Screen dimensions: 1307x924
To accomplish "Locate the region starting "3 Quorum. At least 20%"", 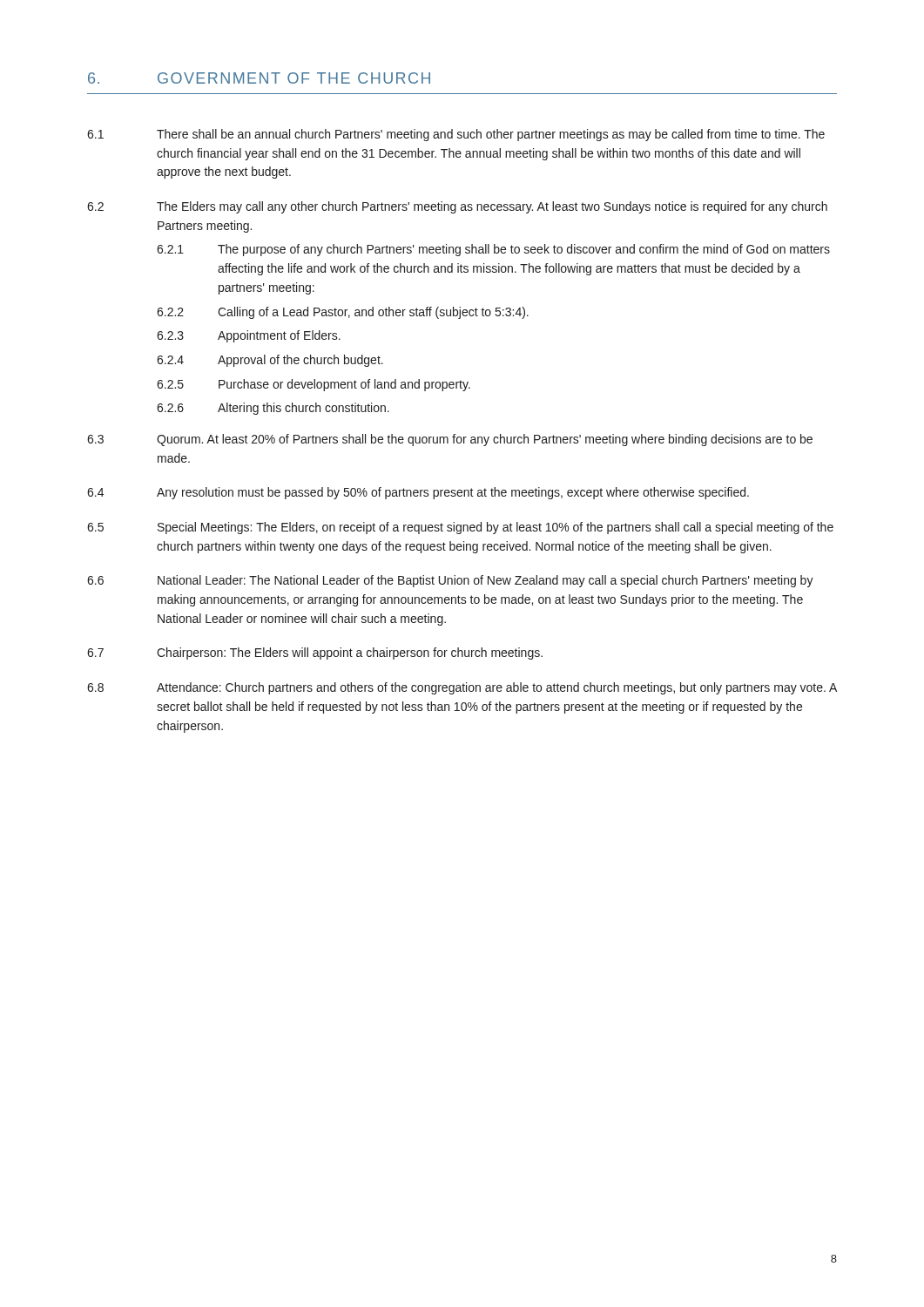I will [x=462, y=449].
